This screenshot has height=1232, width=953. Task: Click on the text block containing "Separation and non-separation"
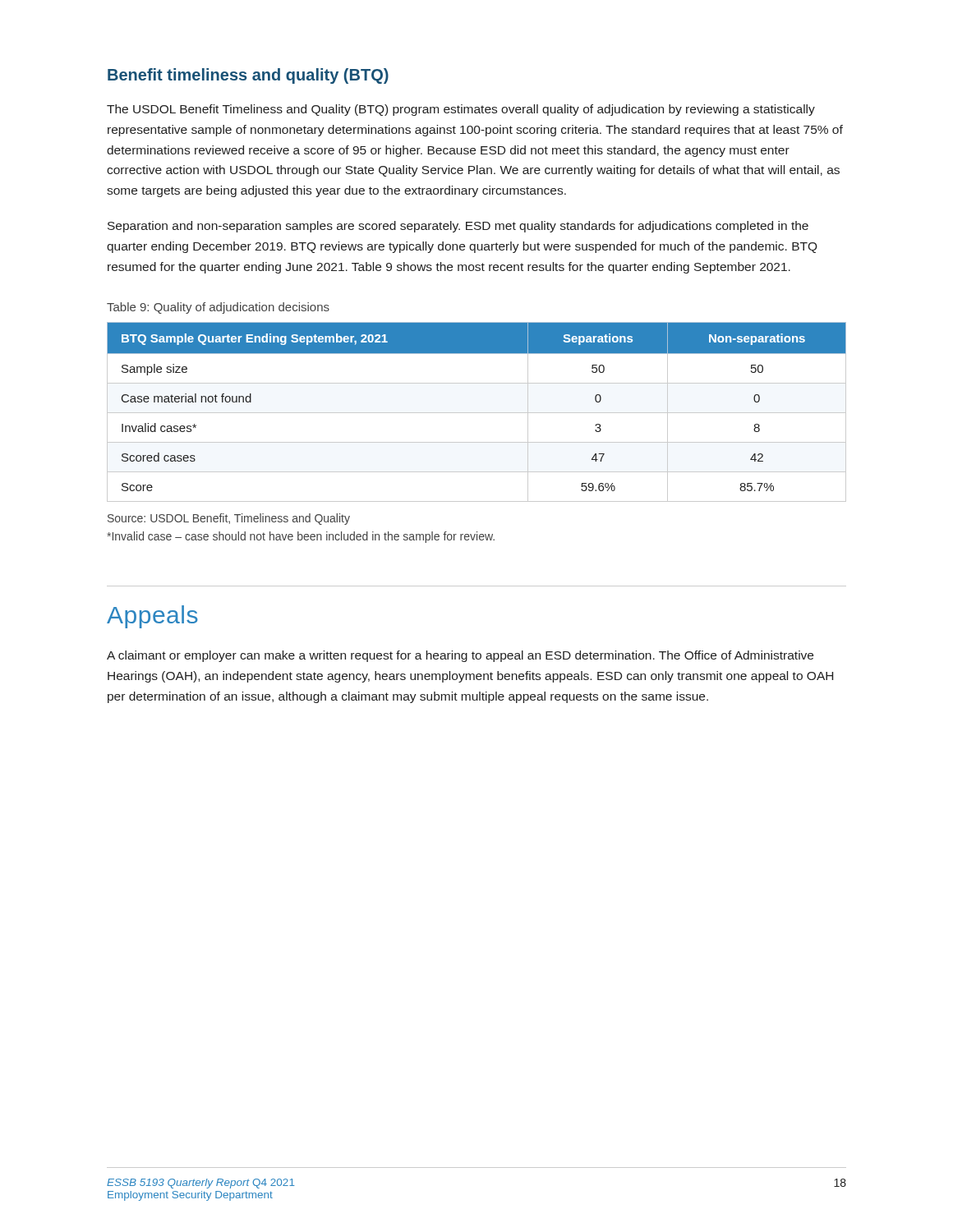(462, 246)
